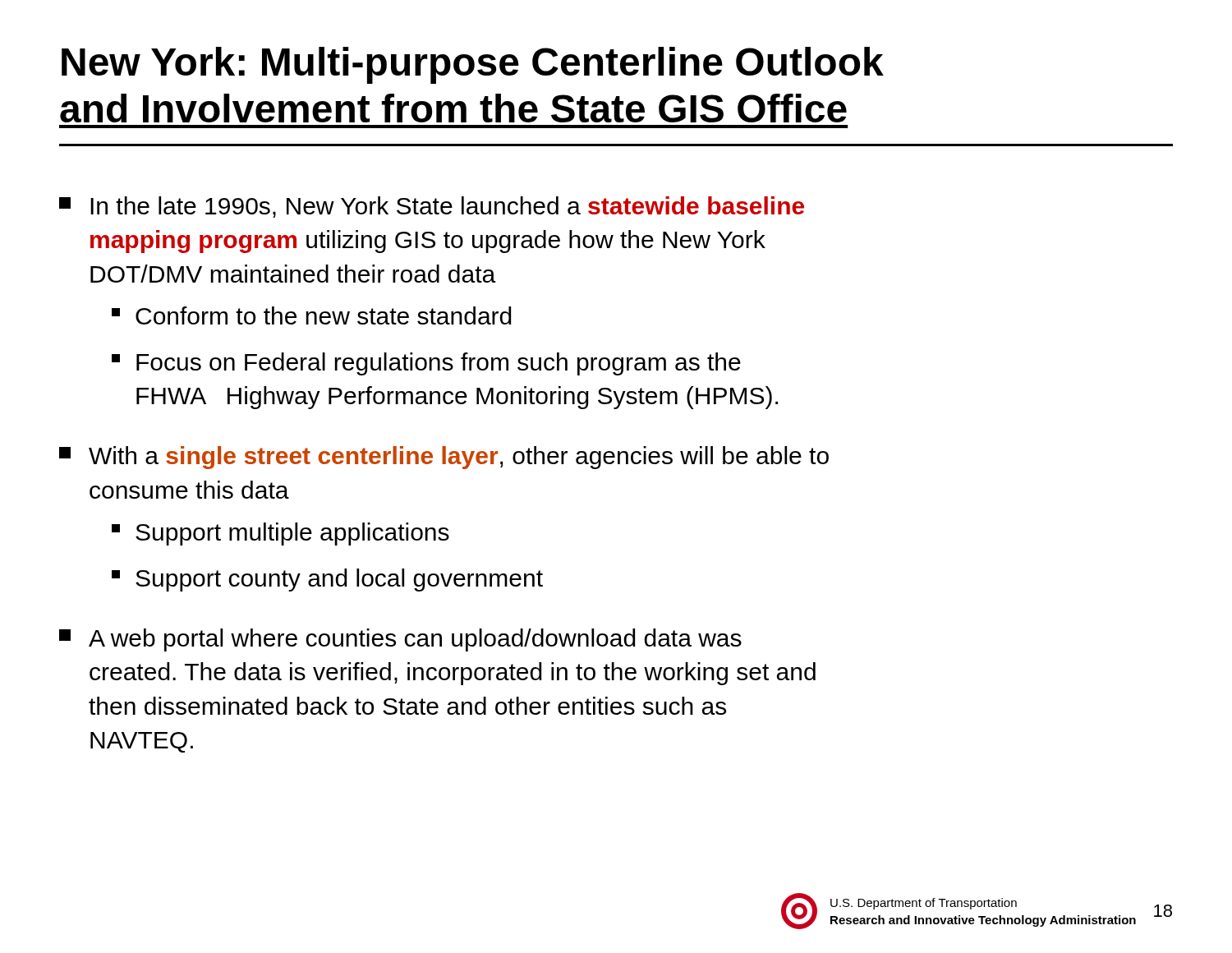Find the text block starting "Support county and local government"
The height and width of the screenshot is (953, 1232).
[327, 578]
